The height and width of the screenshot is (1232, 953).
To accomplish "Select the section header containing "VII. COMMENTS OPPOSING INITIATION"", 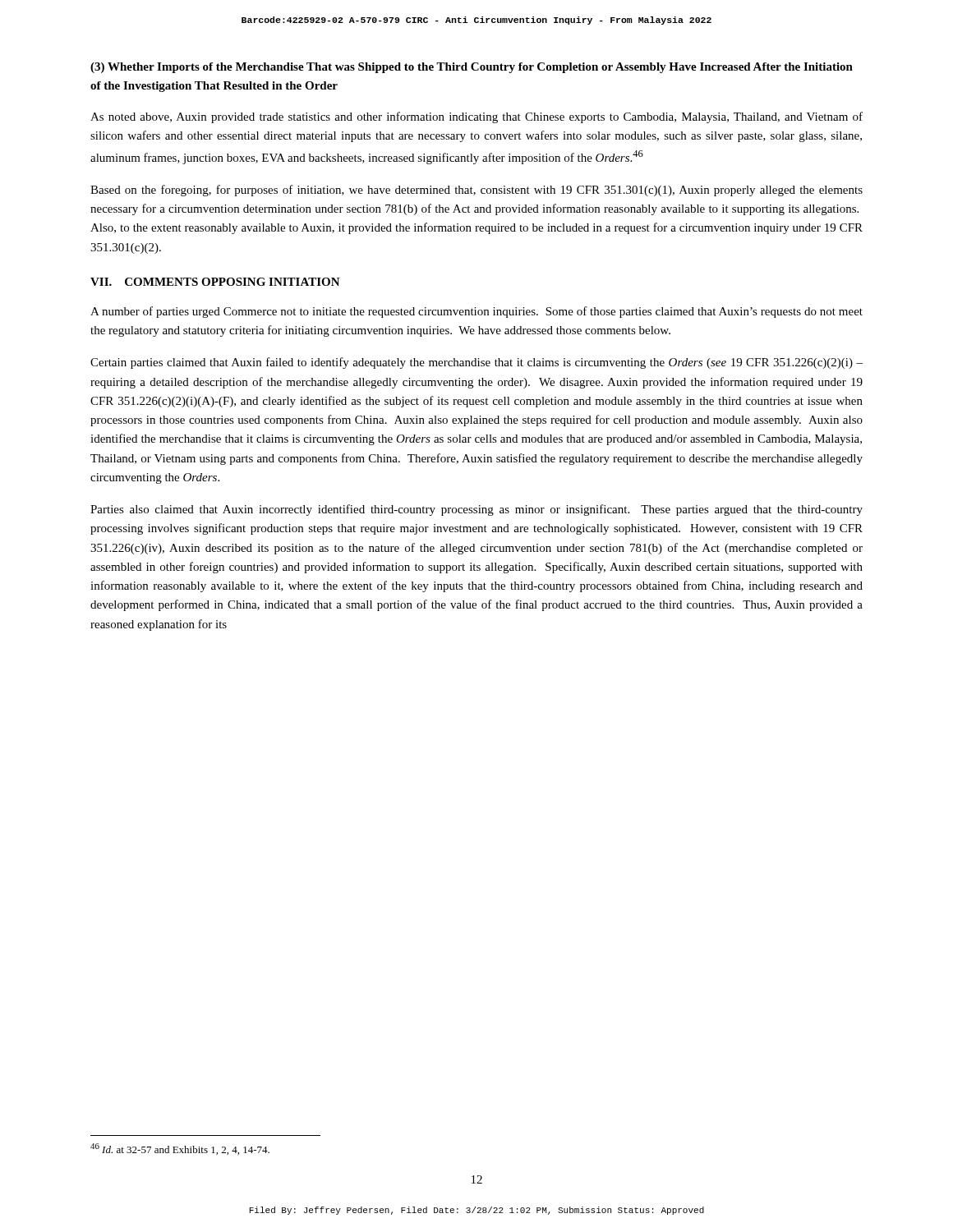I will (215, 282).
